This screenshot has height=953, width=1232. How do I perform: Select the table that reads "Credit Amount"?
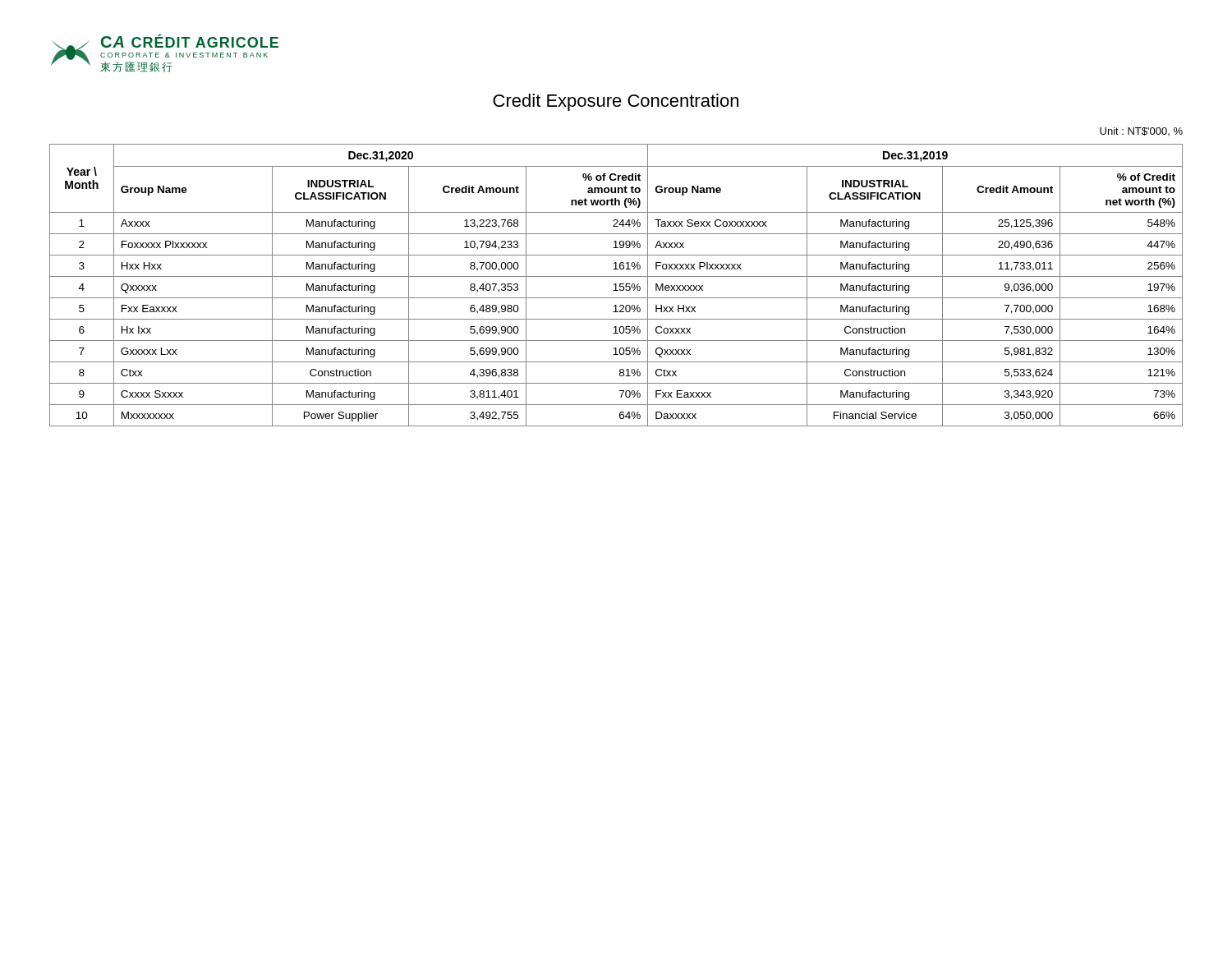pyautogui.click(x=616, y=285)
